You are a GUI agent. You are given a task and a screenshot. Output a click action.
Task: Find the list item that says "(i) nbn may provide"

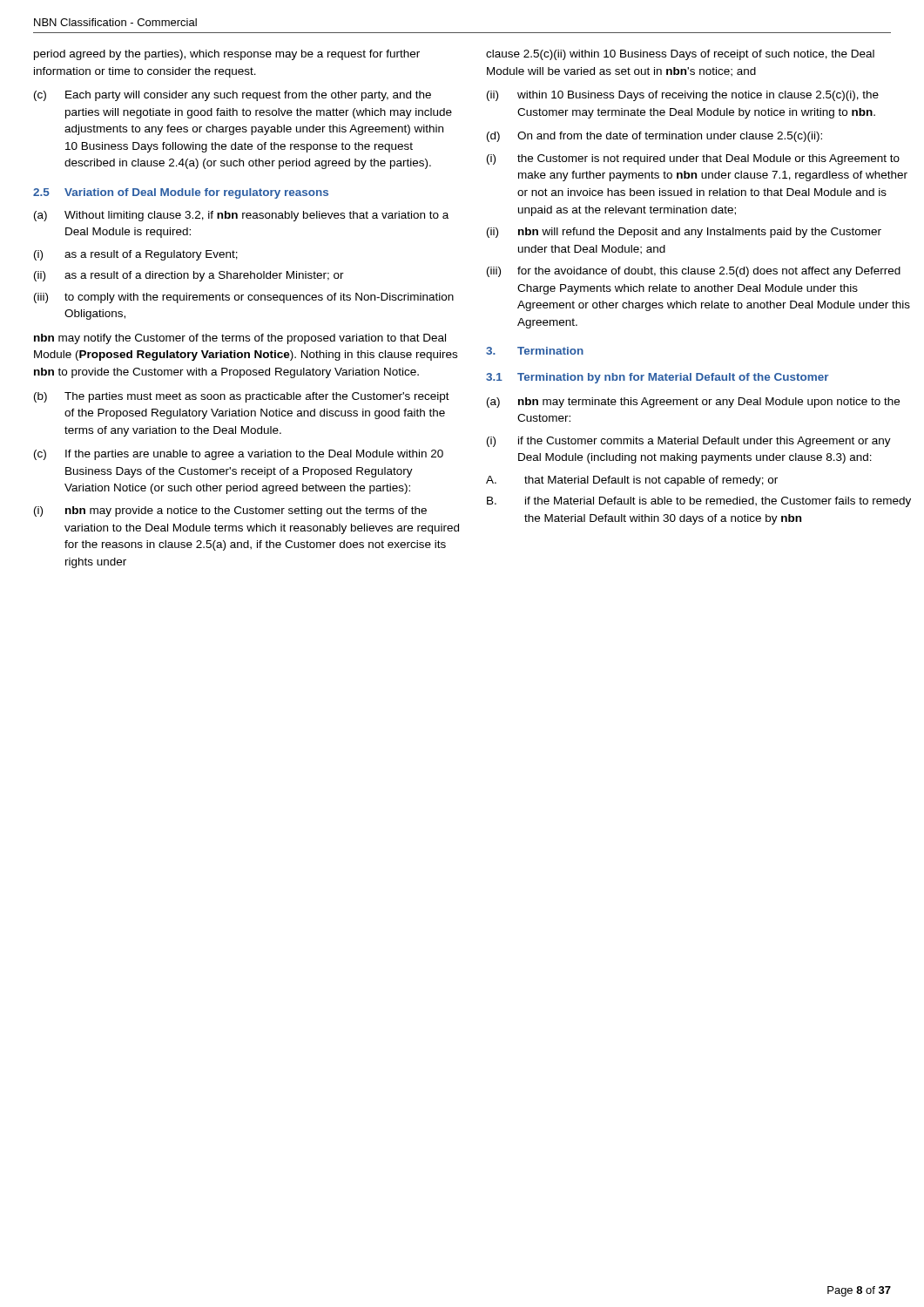[x=246, y=536]
